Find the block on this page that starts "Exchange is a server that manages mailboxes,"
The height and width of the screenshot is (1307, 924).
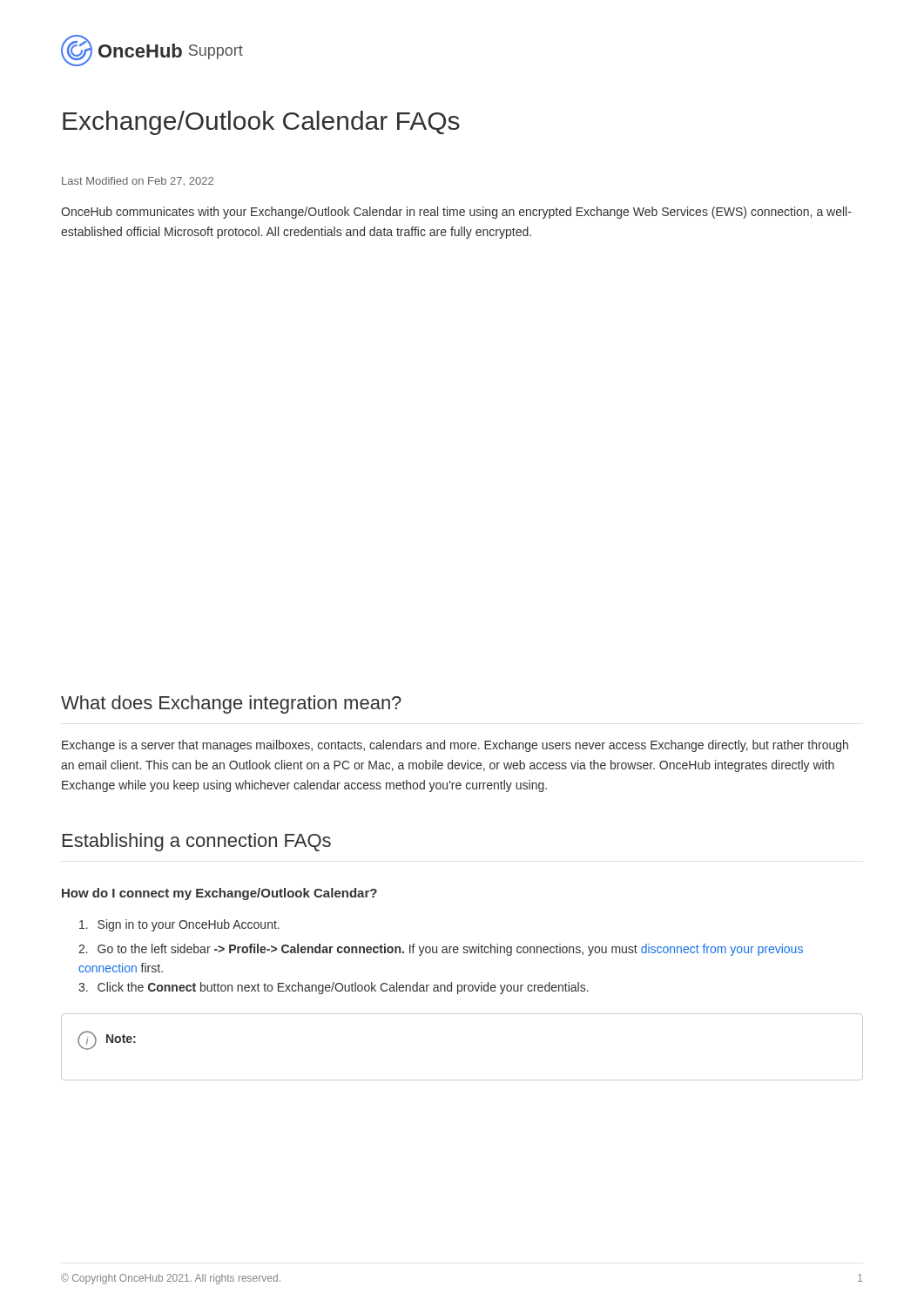coord(462,766)
